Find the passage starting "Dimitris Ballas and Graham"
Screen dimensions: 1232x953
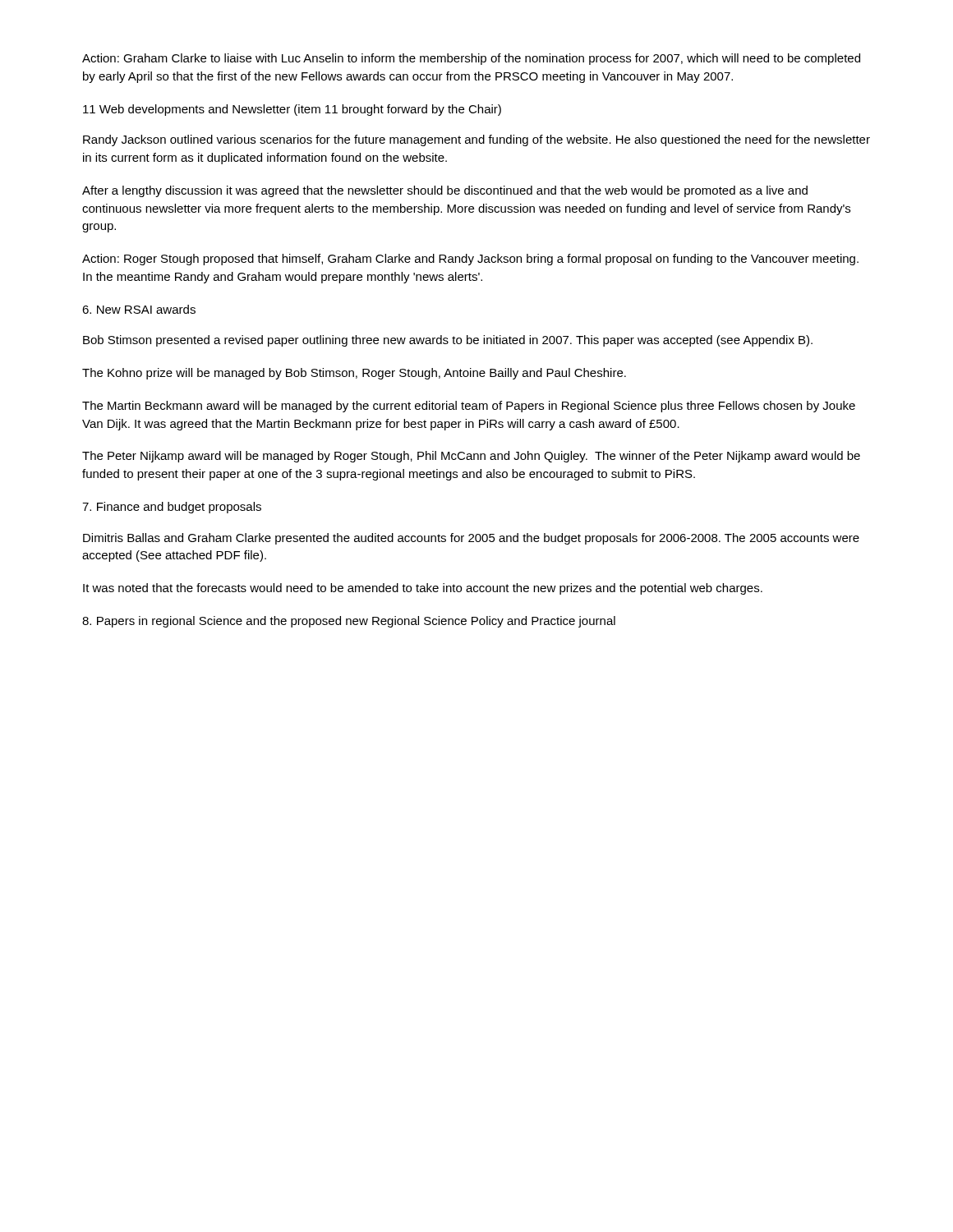point(471,546)
